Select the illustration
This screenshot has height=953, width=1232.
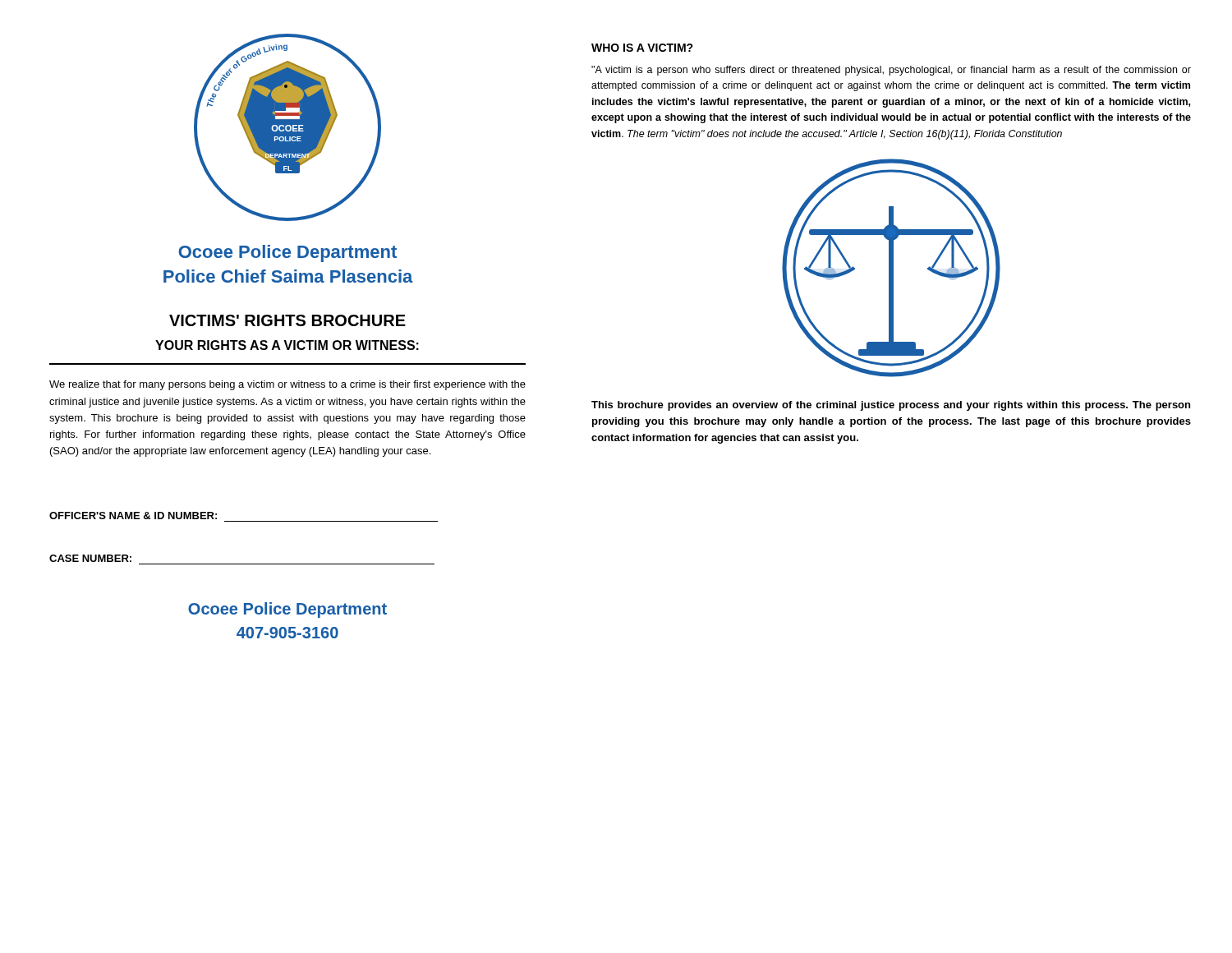[891, 269]
